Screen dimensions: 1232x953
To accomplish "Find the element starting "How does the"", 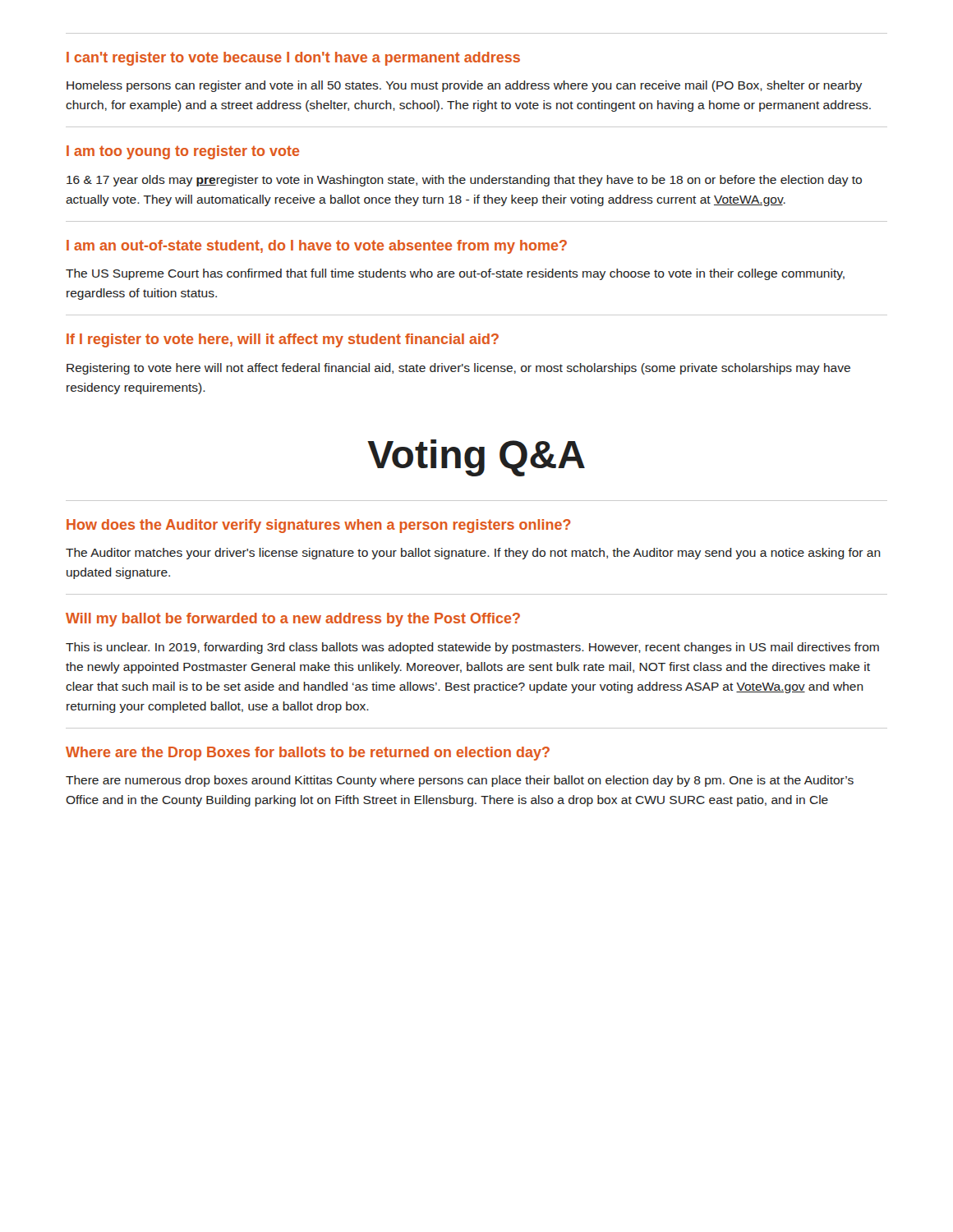I will 319,525.
